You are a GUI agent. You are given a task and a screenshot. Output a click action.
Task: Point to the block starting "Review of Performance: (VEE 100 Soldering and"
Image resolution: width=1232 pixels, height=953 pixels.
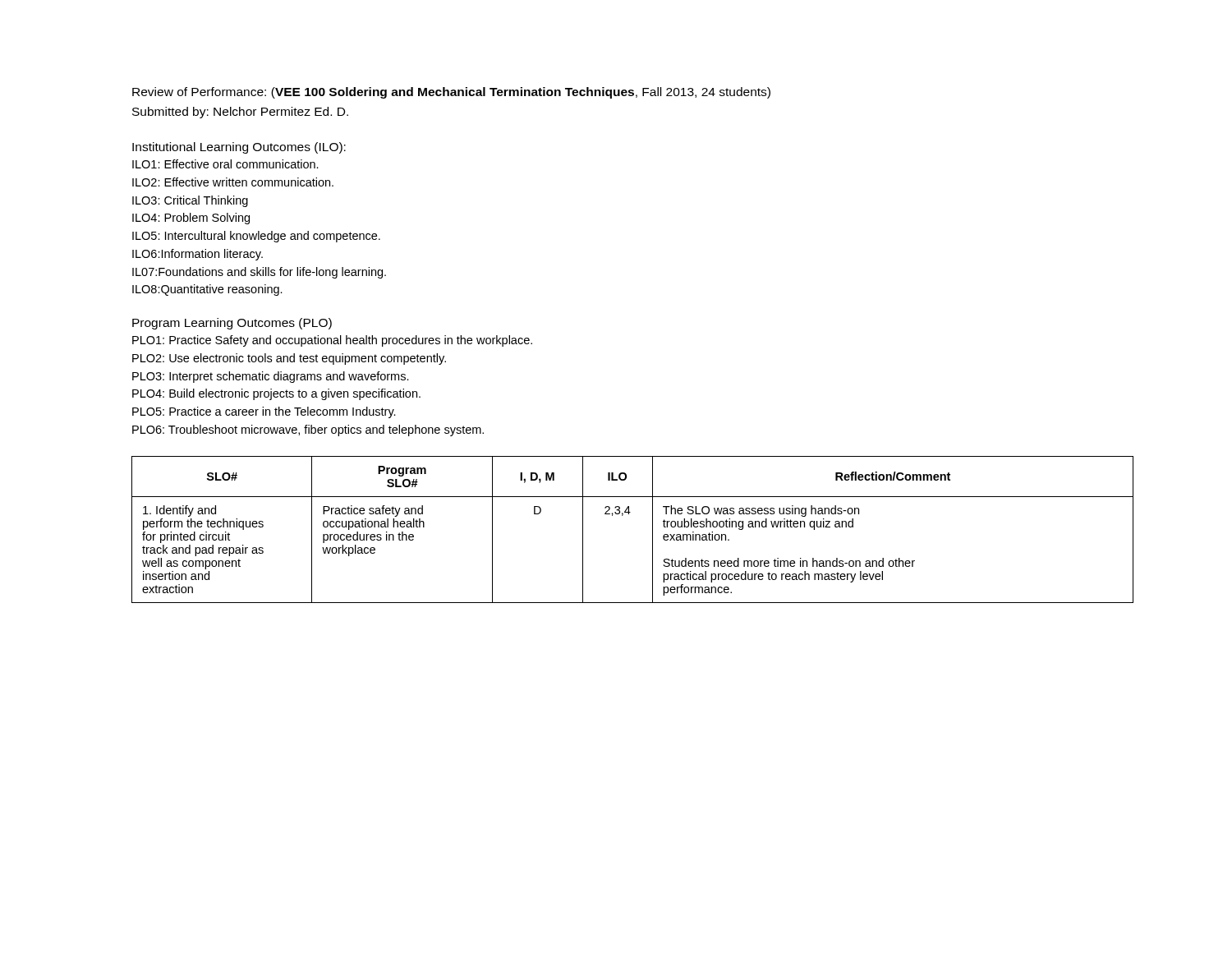pos(451,101)
